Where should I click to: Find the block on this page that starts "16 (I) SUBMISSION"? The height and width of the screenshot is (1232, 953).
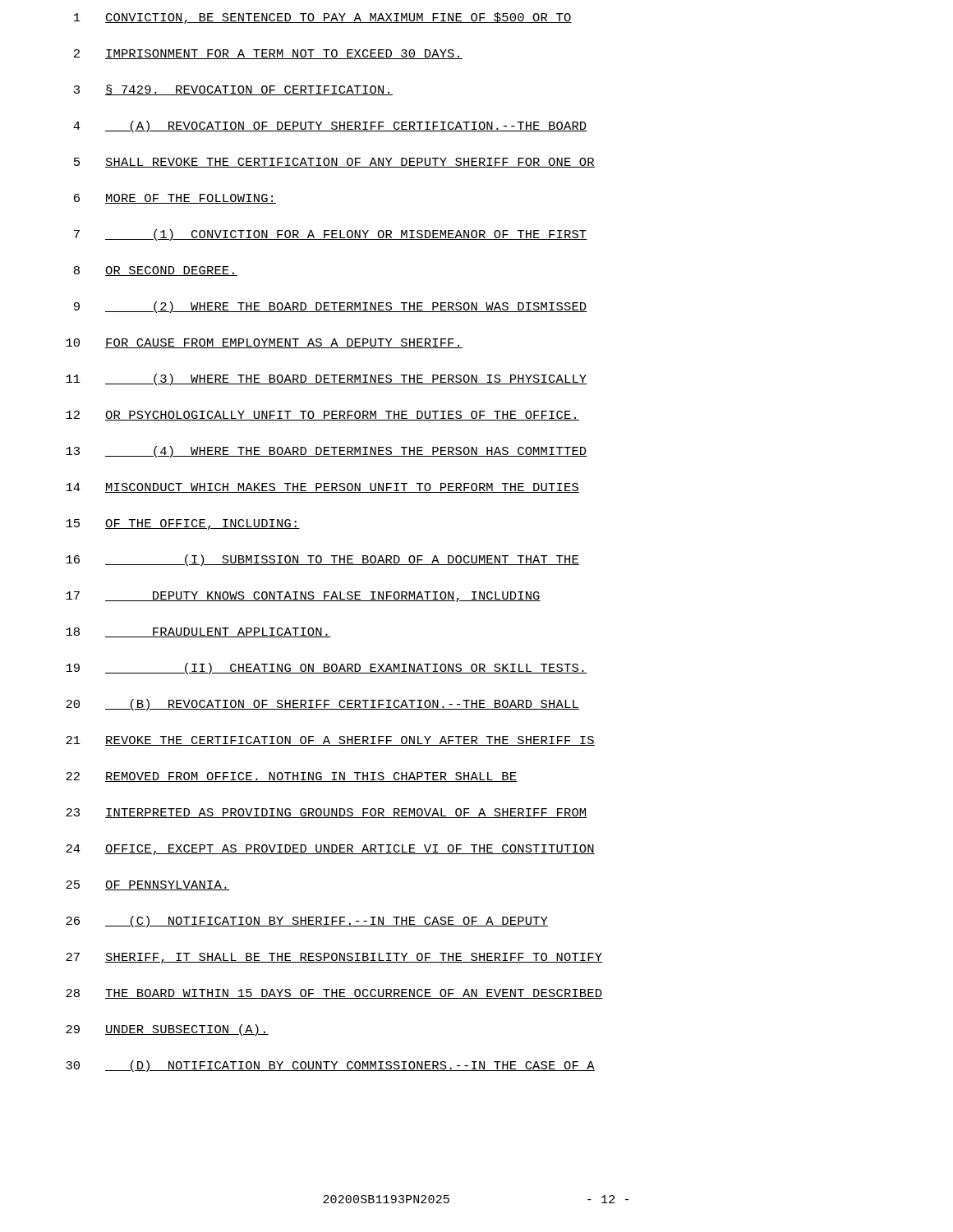coord(314,560)
